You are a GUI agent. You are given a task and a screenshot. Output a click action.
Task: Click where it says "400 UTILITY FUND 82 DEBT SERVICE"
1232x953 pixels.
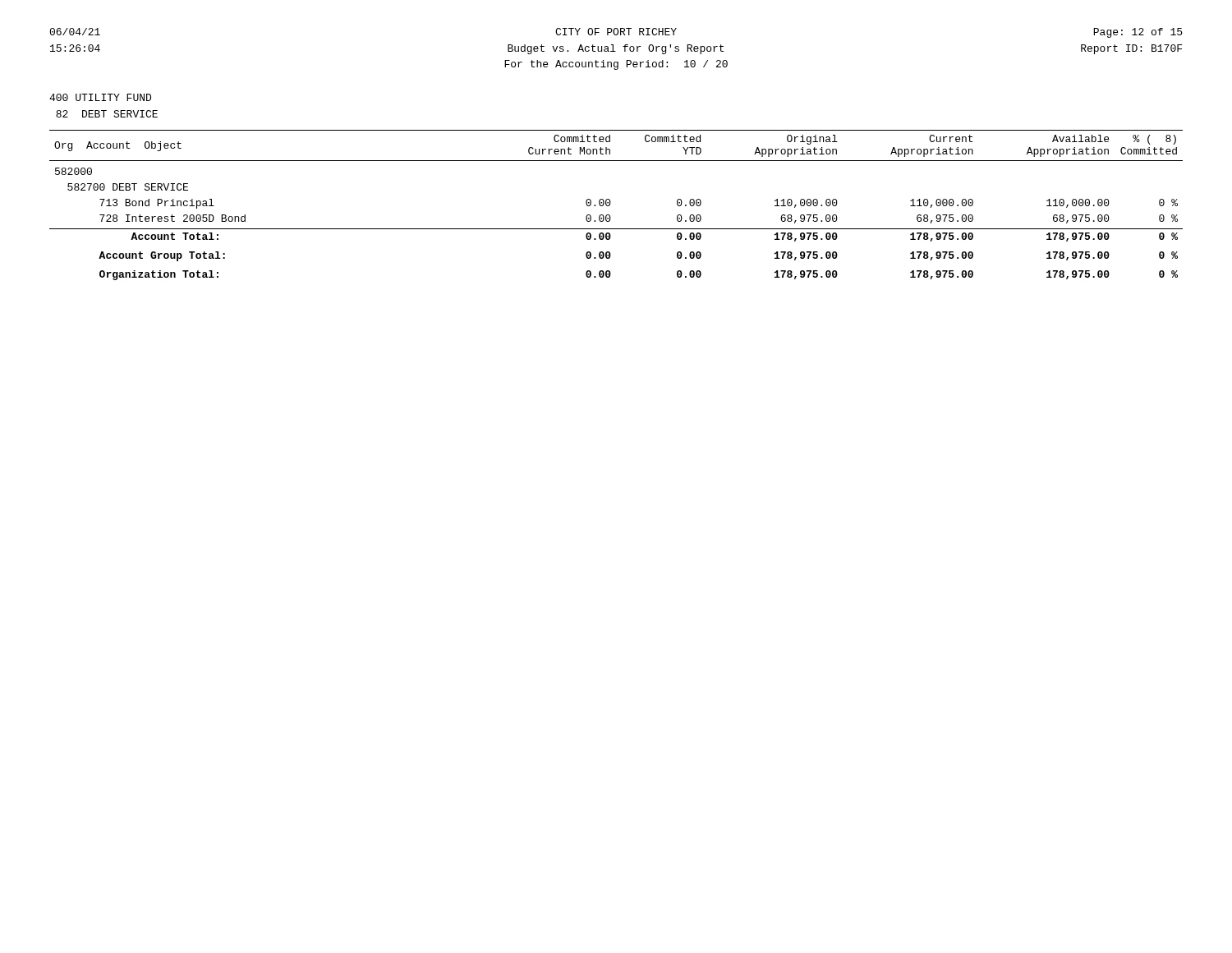point(104,106)
